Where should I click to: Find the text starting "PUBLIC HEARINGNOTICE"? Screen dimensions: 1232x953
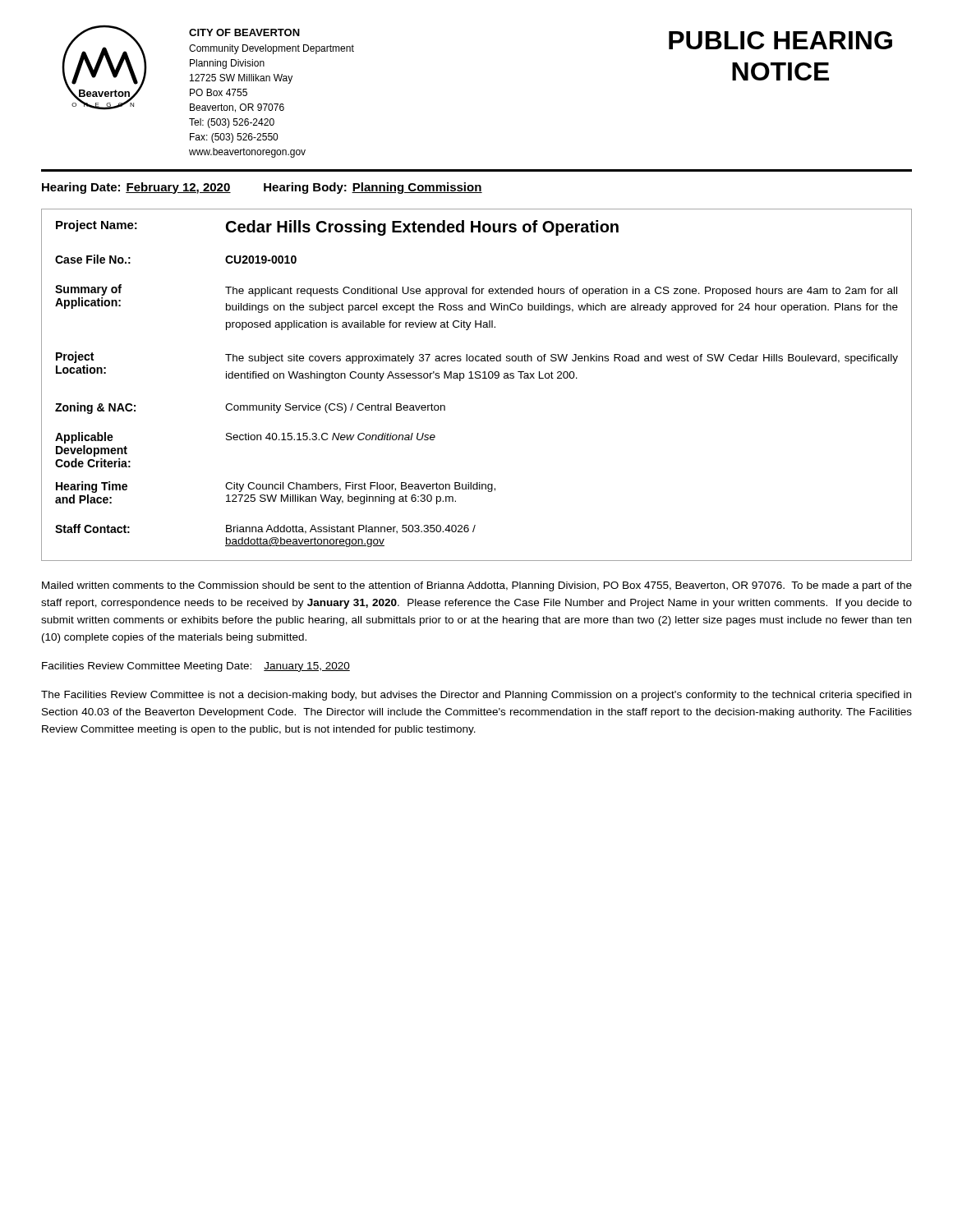(x=780, y=56)
